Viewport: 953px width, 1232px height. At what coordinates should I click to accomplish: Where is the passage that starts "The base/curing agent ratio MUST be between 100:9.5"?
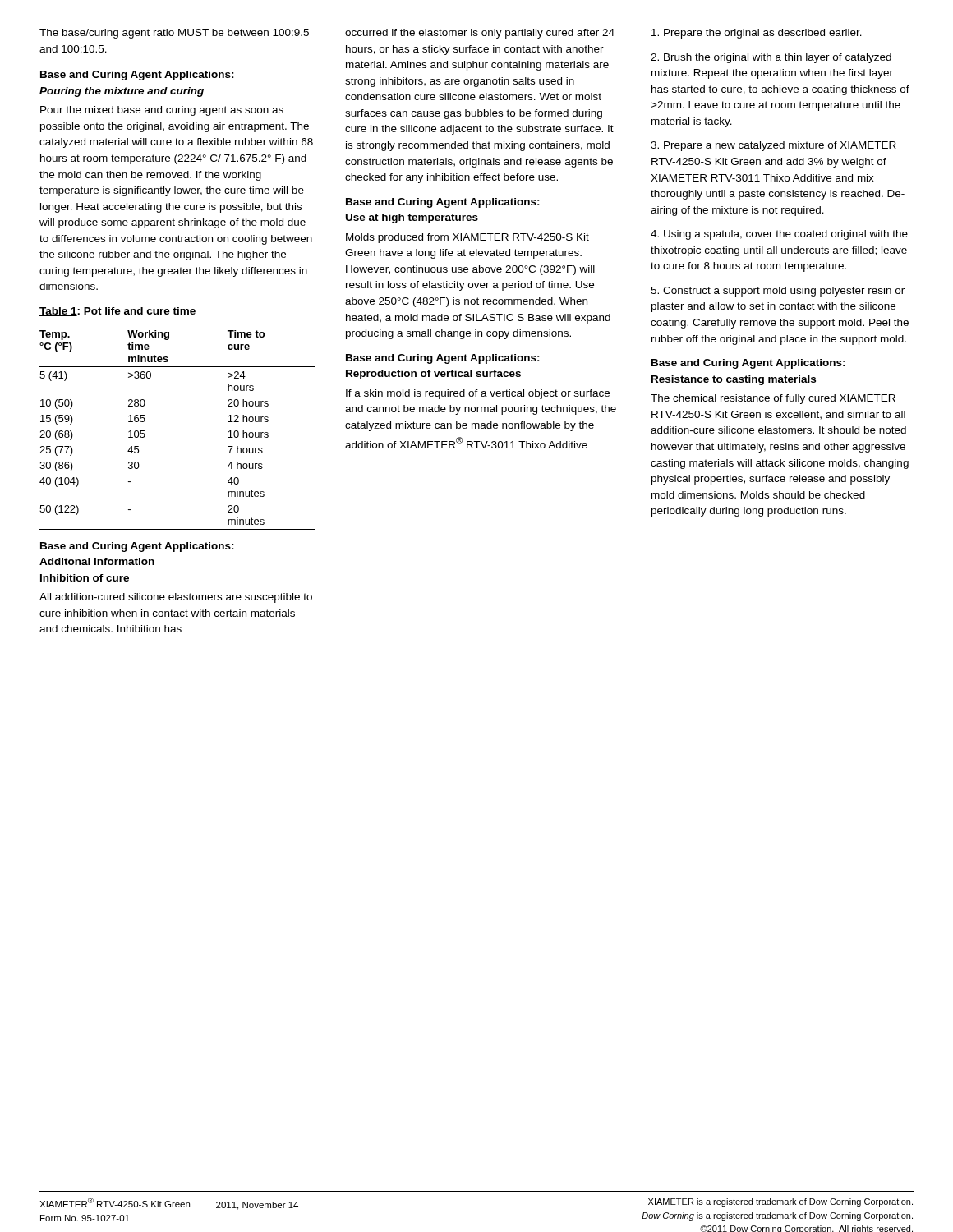click(x=174, y=40)
